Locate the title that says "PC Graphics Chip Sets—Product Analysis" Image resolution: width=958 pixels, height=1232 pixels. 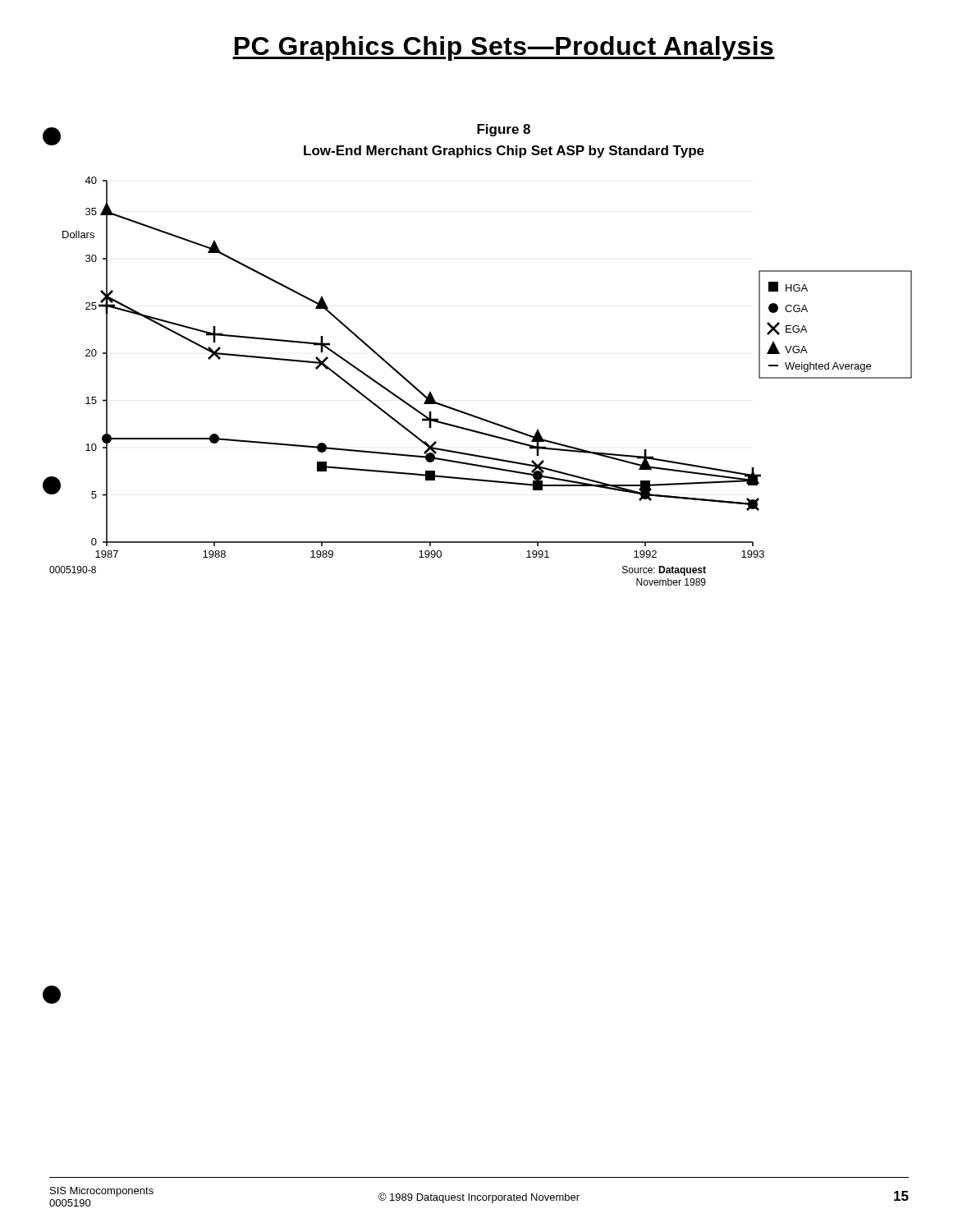[504, 46]
